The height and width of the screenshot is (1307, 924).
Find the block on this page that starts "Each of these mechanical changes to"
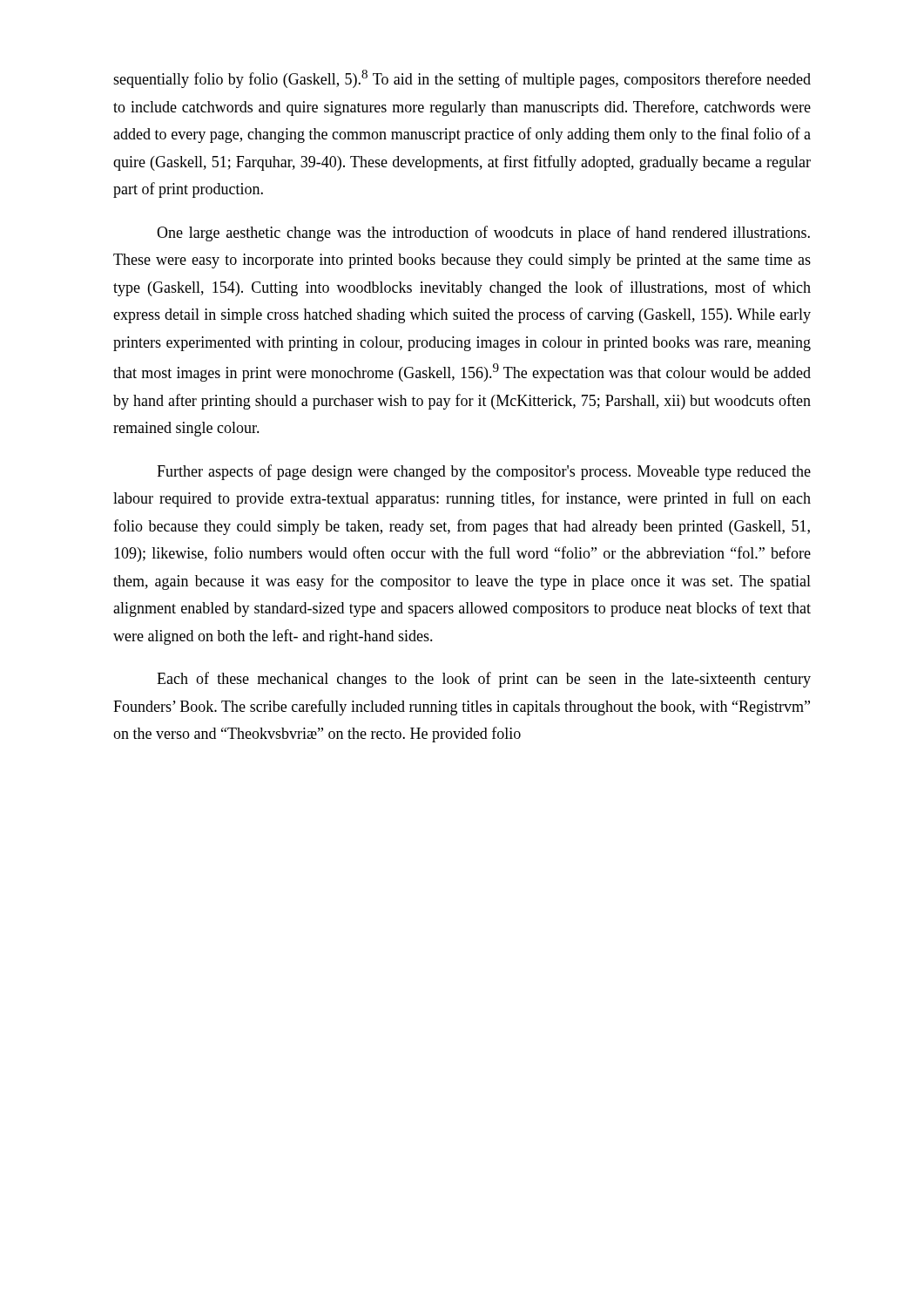(462, 707)
